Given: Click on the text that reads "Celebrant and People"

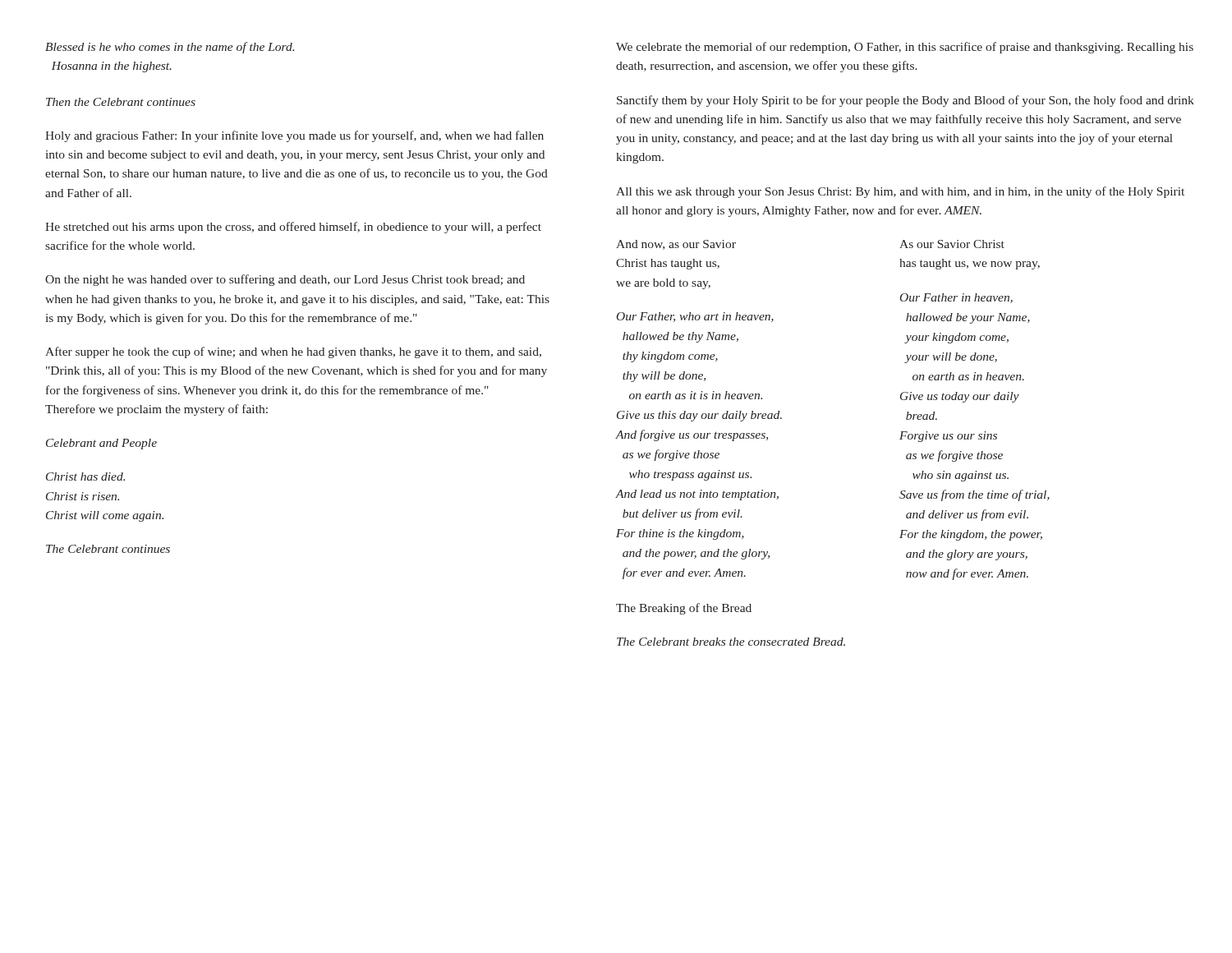Looking at the screenshot, I should [x=101, y=442].
